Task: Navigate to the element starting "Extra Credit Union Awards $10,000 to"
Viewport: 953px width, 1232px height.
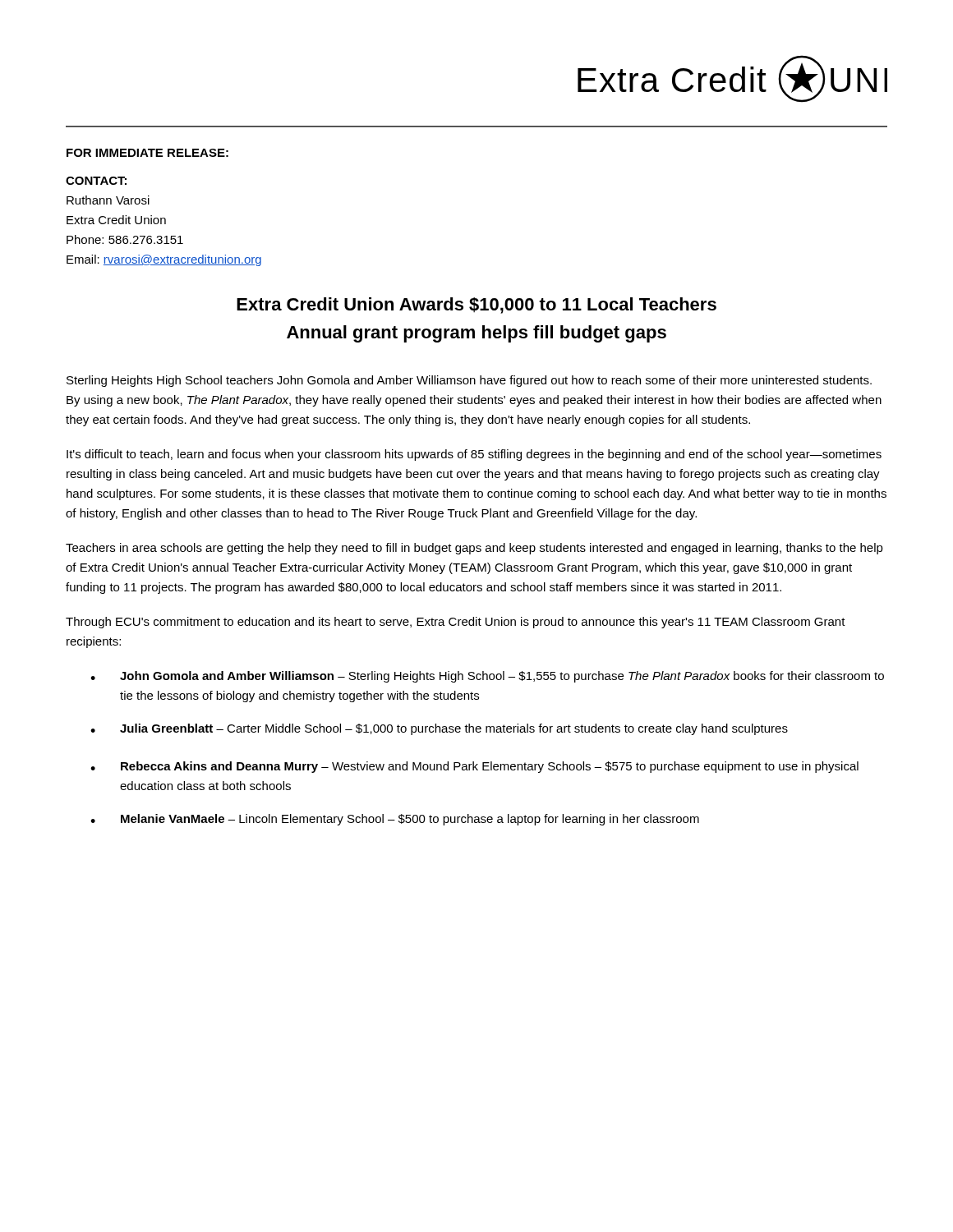Action: 476,304
